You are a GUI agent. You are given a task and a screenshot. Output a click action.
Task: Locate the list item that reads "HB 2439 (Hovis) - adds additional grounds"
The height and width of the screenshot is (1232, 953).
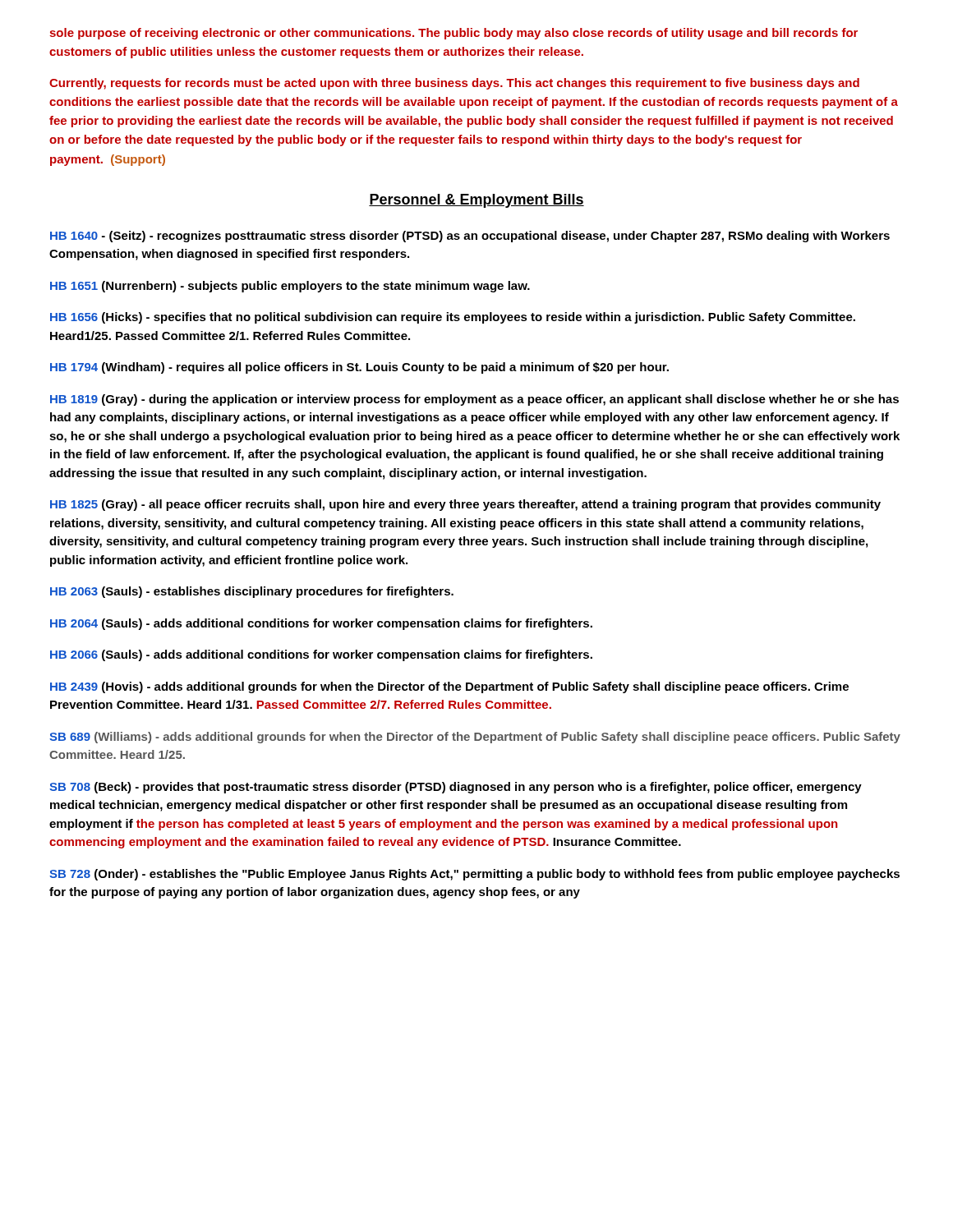point(449,695)
